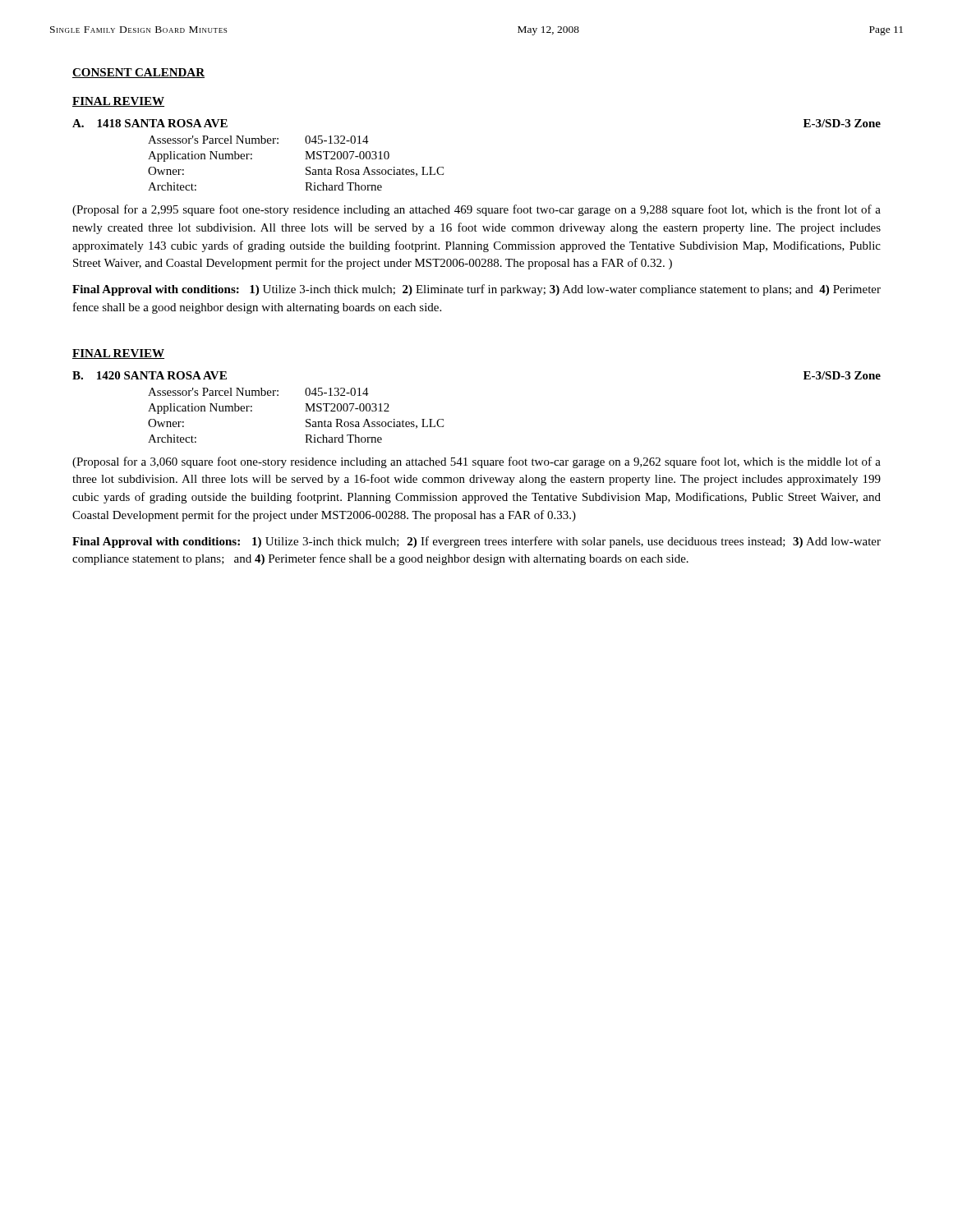Image resolution: width=953 pixels, height=1232 pixels.
Task: Find the text with the text "B. 1420 SANTA ROSA AVE"
Action: (150, 375)
